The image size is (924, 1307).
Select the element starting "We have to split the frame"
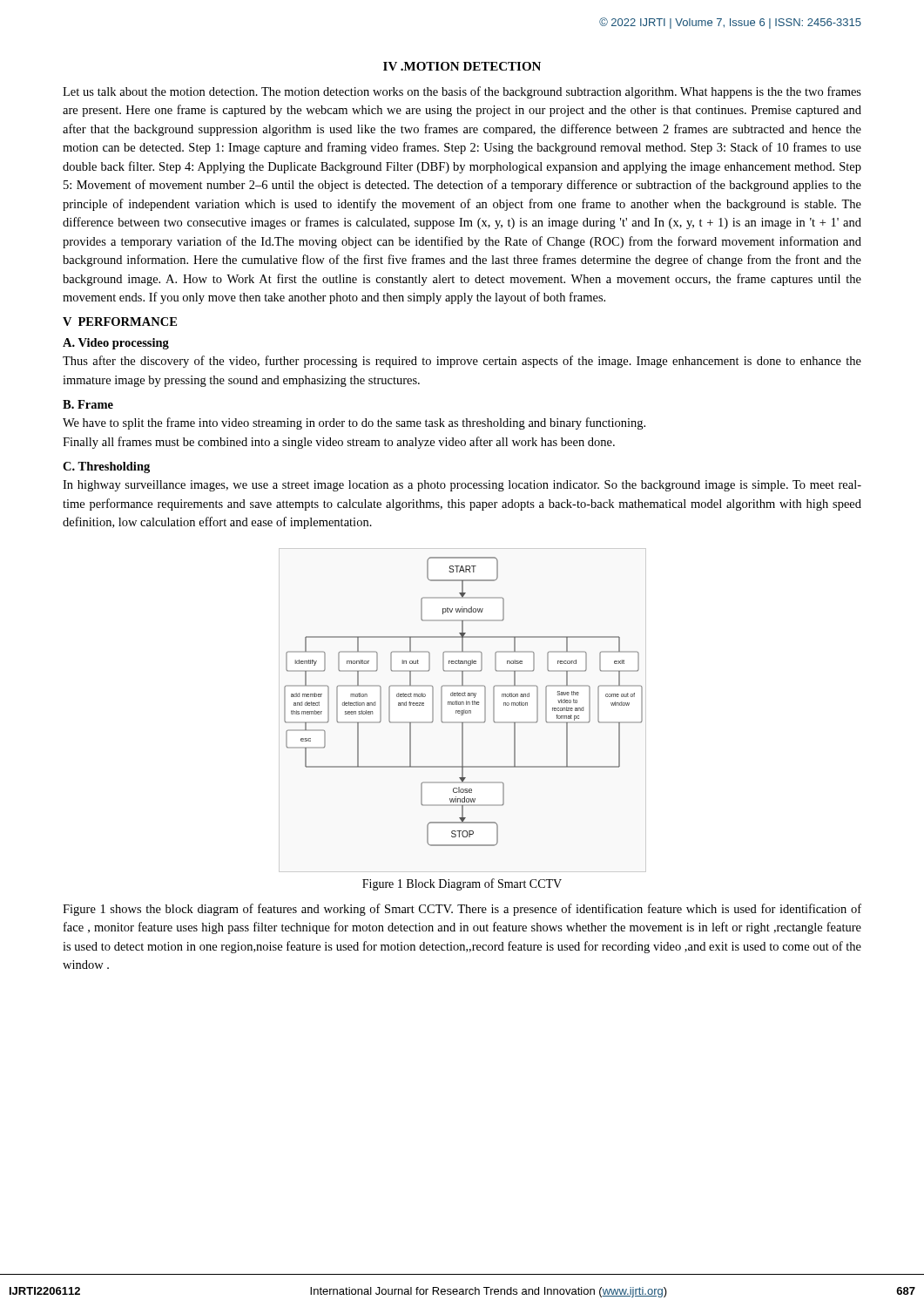pyautogui.click(x=354, y=432)
